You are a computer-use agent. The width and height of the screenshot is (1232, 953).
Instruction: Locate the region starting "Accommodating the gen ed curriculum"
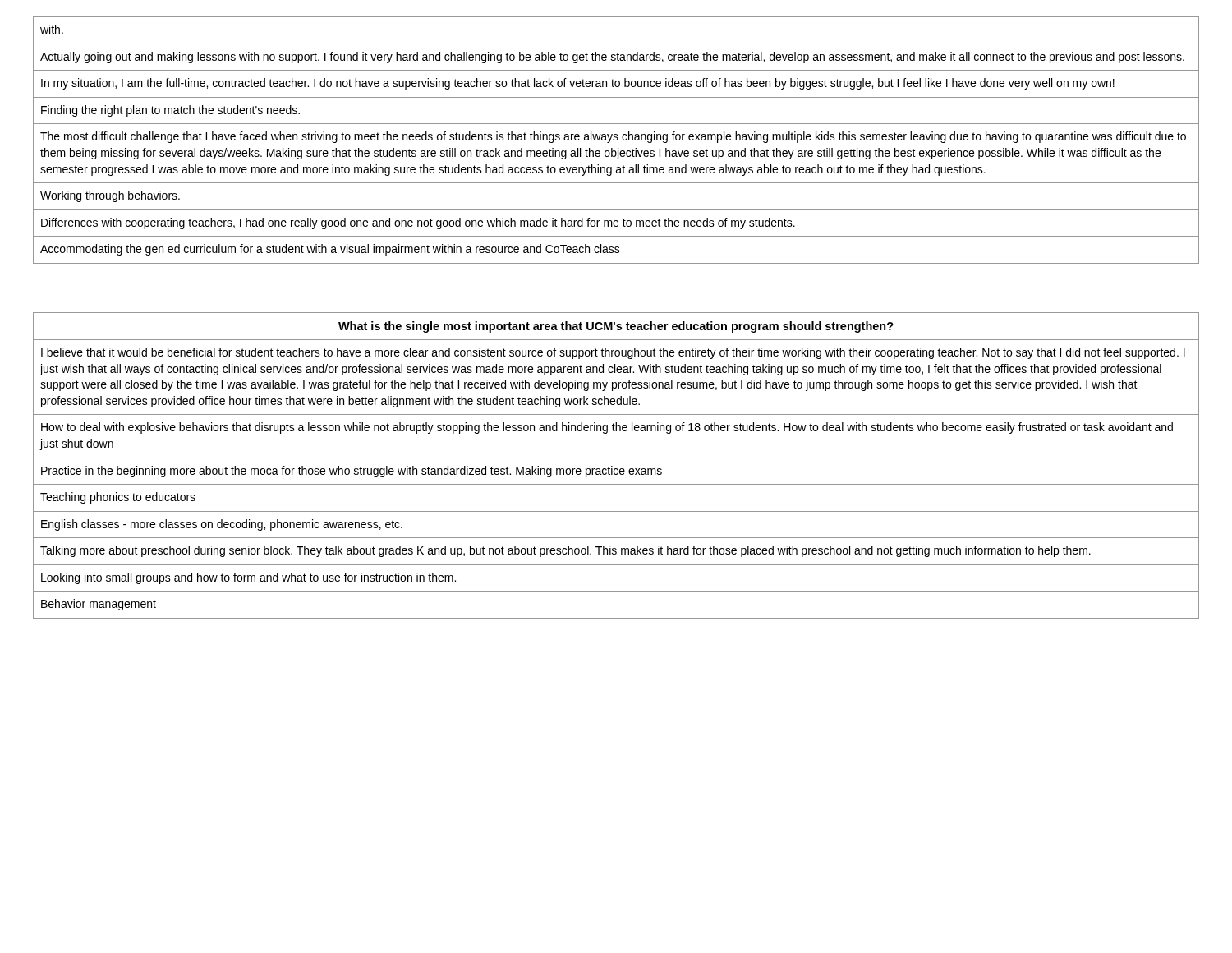pos(330,249)
